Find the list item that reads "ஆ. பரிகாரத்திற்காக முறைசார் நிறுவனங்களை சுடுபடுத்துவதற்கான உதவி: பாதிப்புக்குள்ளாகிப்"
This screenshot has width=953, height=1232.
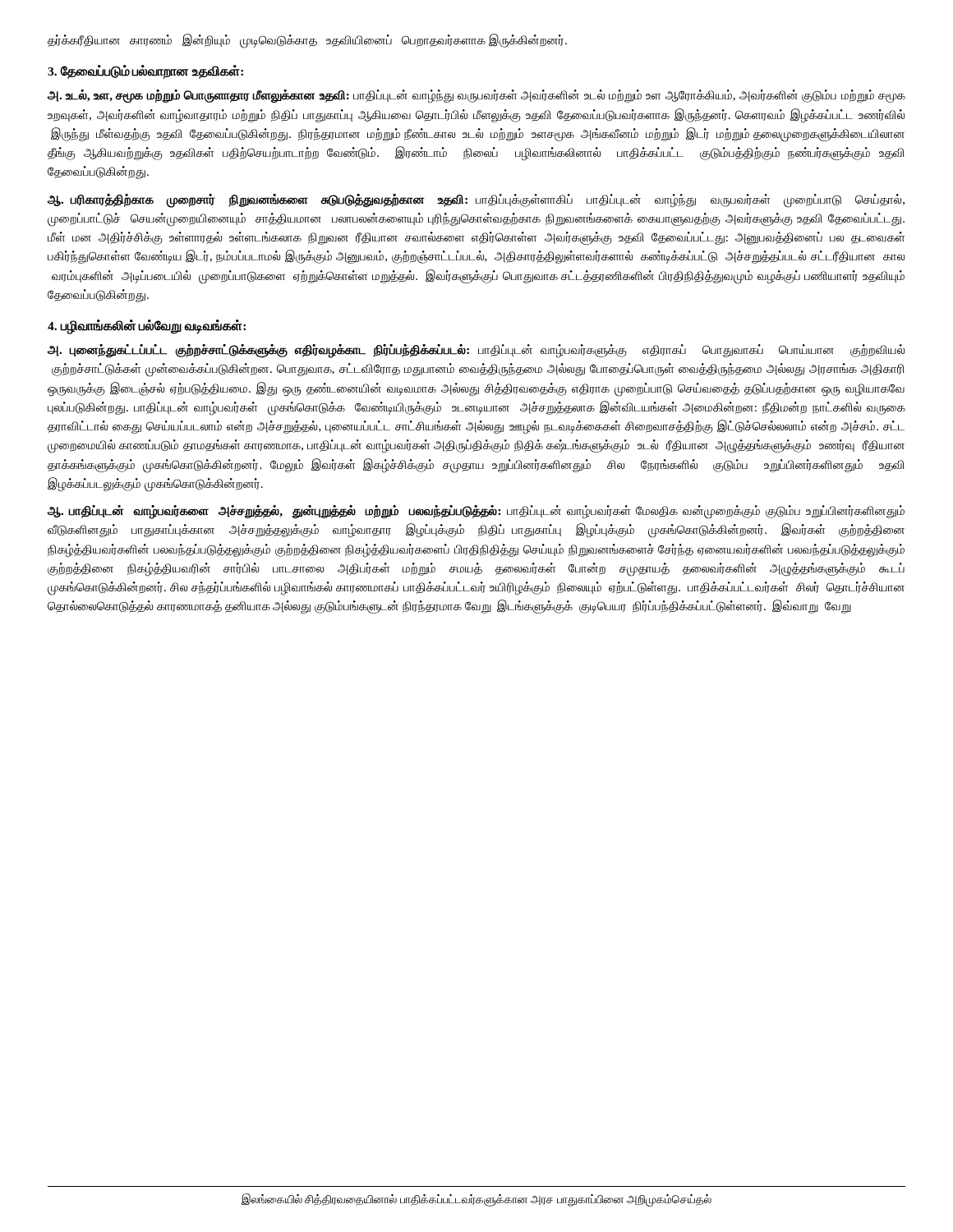476,247
